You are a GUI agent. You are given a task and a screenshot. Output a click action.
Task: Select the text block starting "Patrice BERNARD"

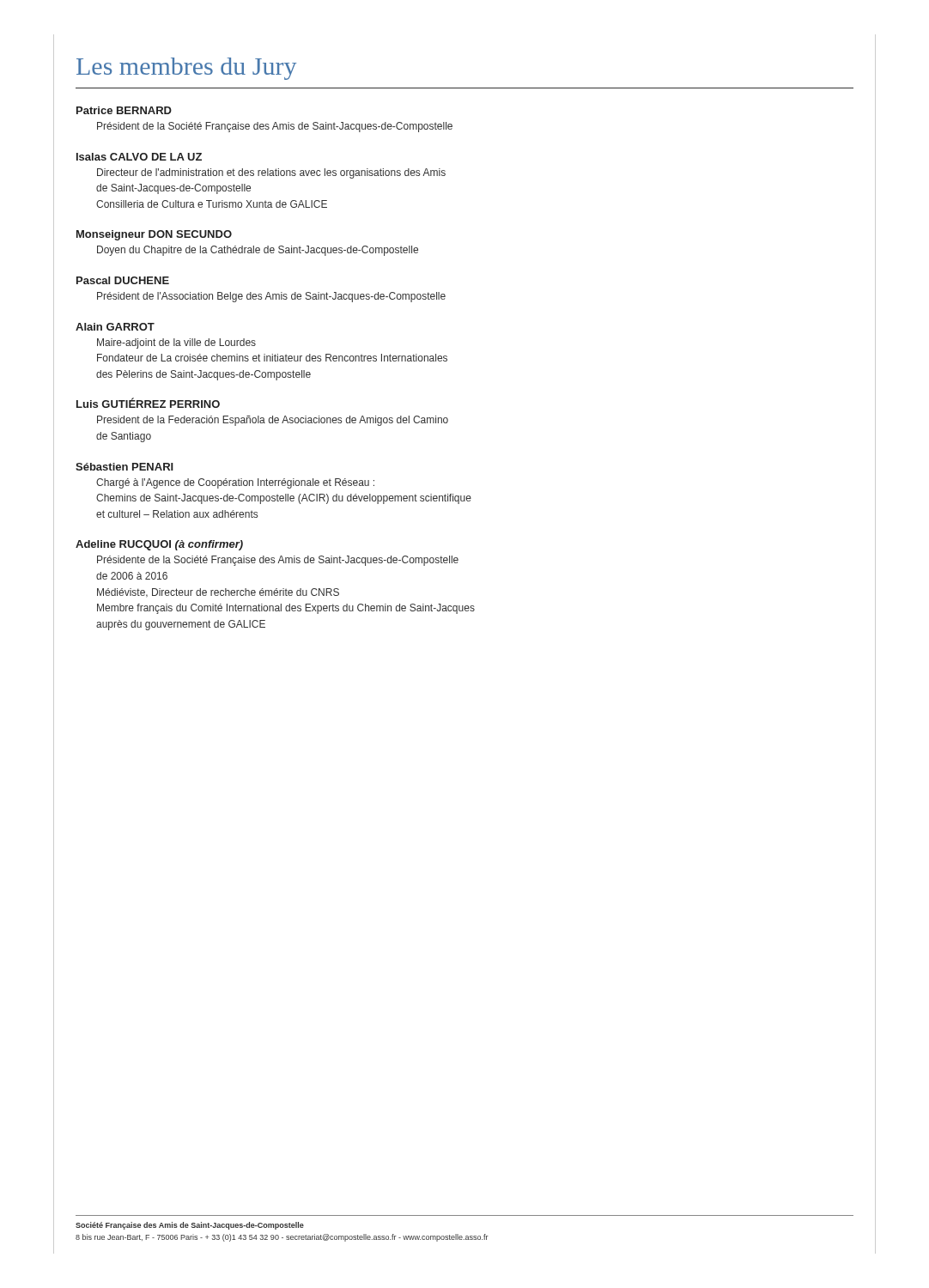pos(124,110)
